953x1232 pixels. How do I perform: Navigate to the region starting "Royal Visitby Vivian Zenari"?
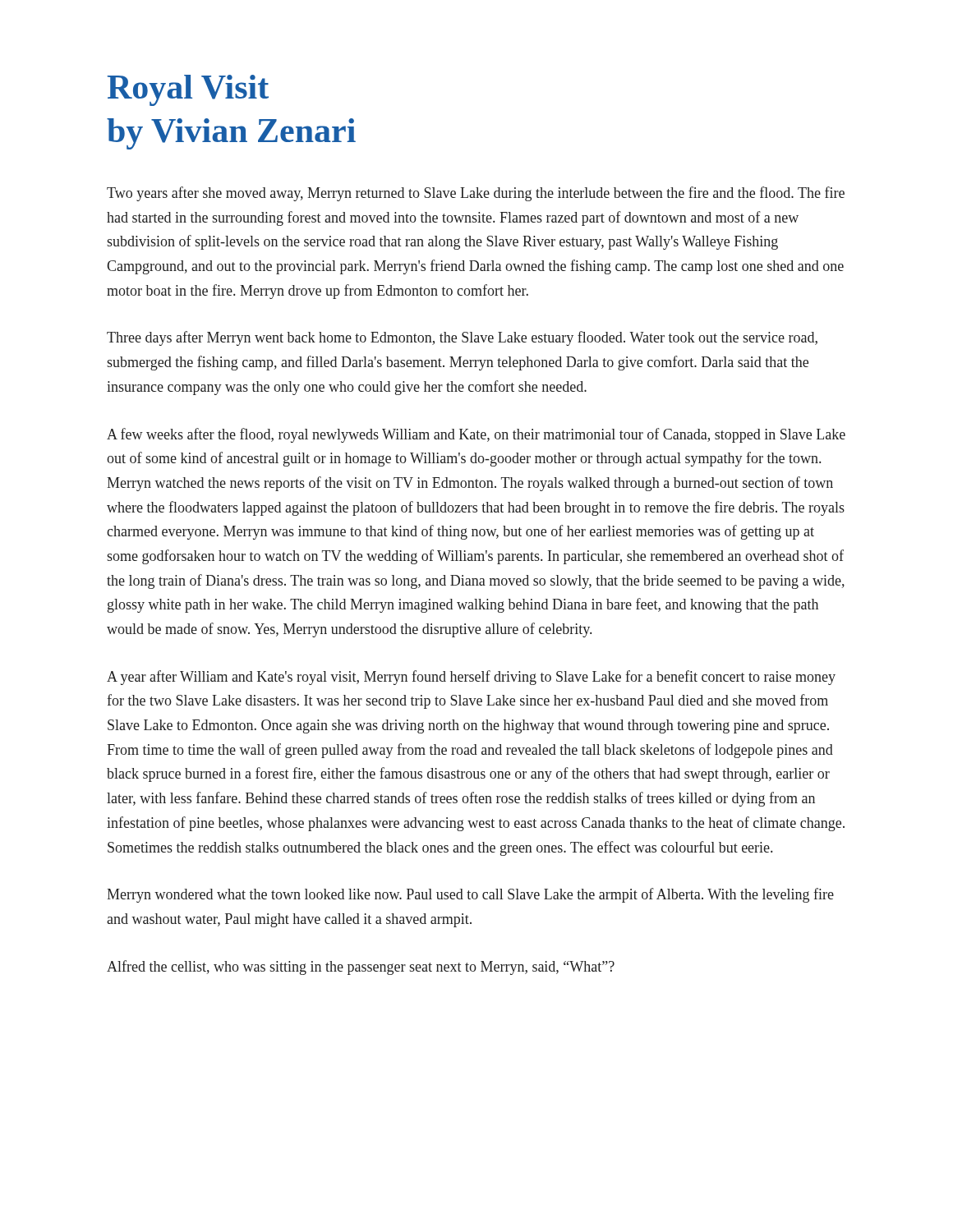pyautogui.click(x=188, y=90)
